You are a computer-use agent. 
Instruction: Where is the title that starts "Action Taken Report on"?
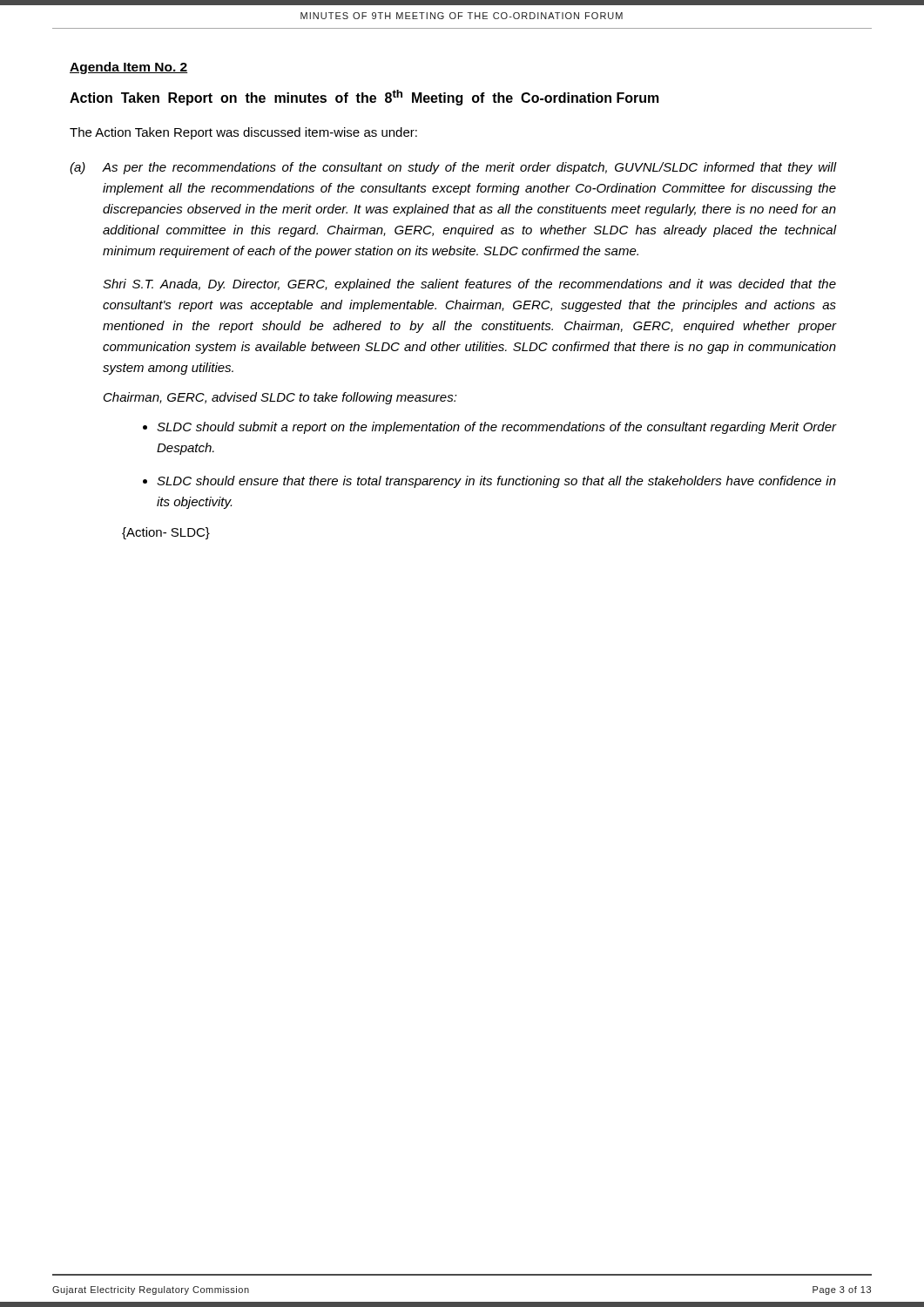click(365, 96)
